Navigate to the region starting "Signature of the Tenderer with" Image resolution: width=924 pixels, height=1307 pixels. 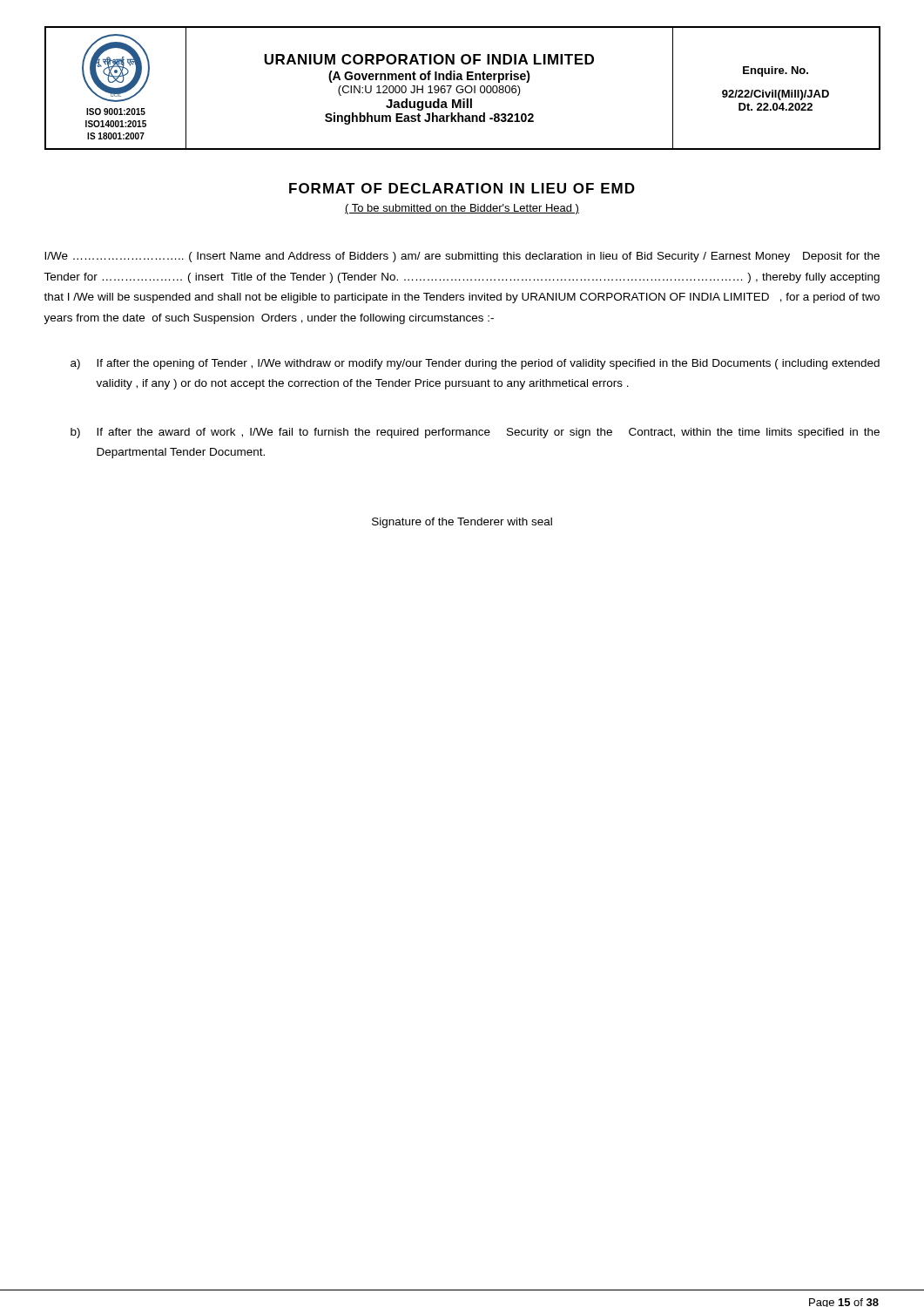pos(462,521)
